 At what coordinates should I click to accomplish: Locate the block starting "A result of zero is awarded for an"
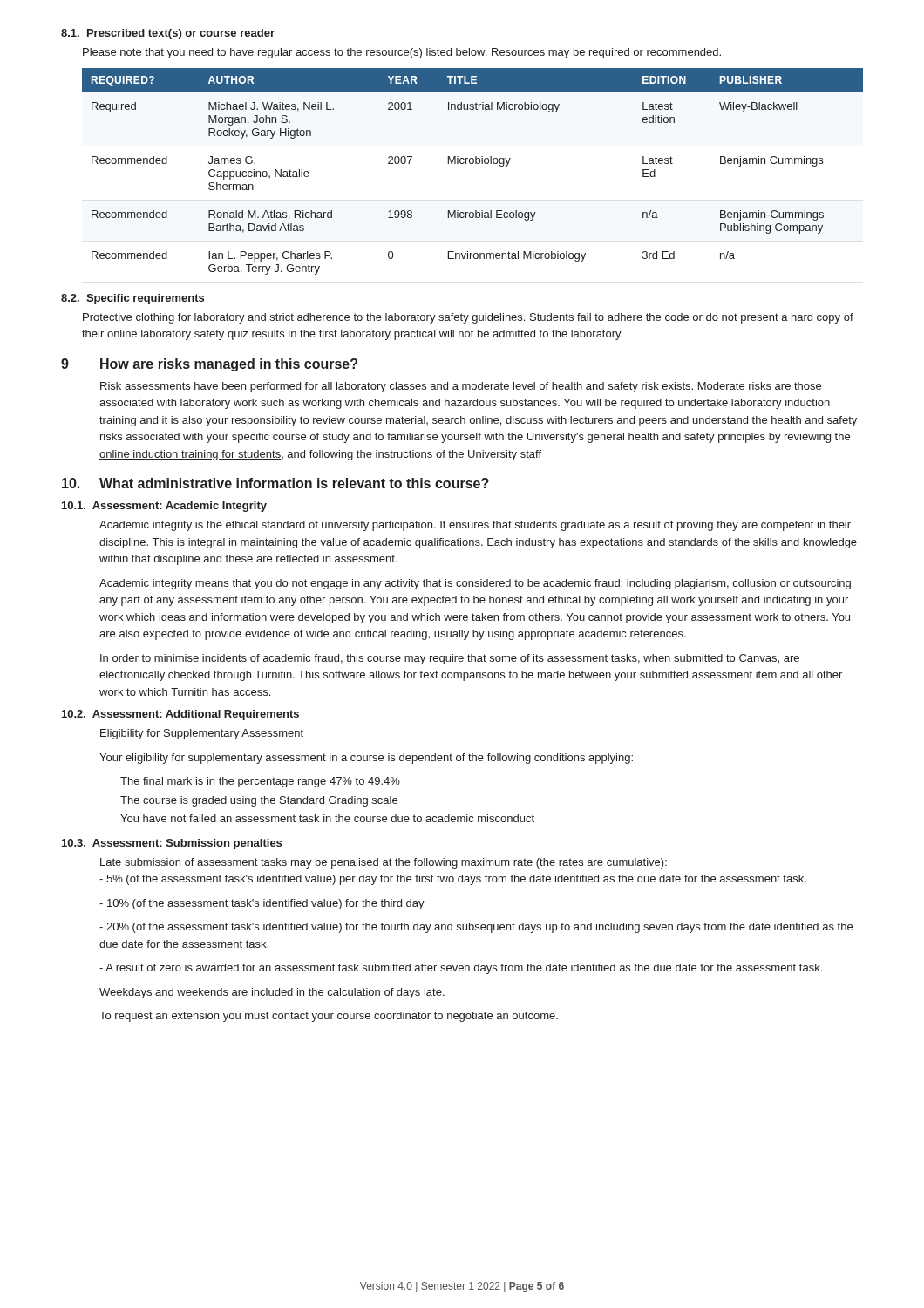tap(461, 968)
